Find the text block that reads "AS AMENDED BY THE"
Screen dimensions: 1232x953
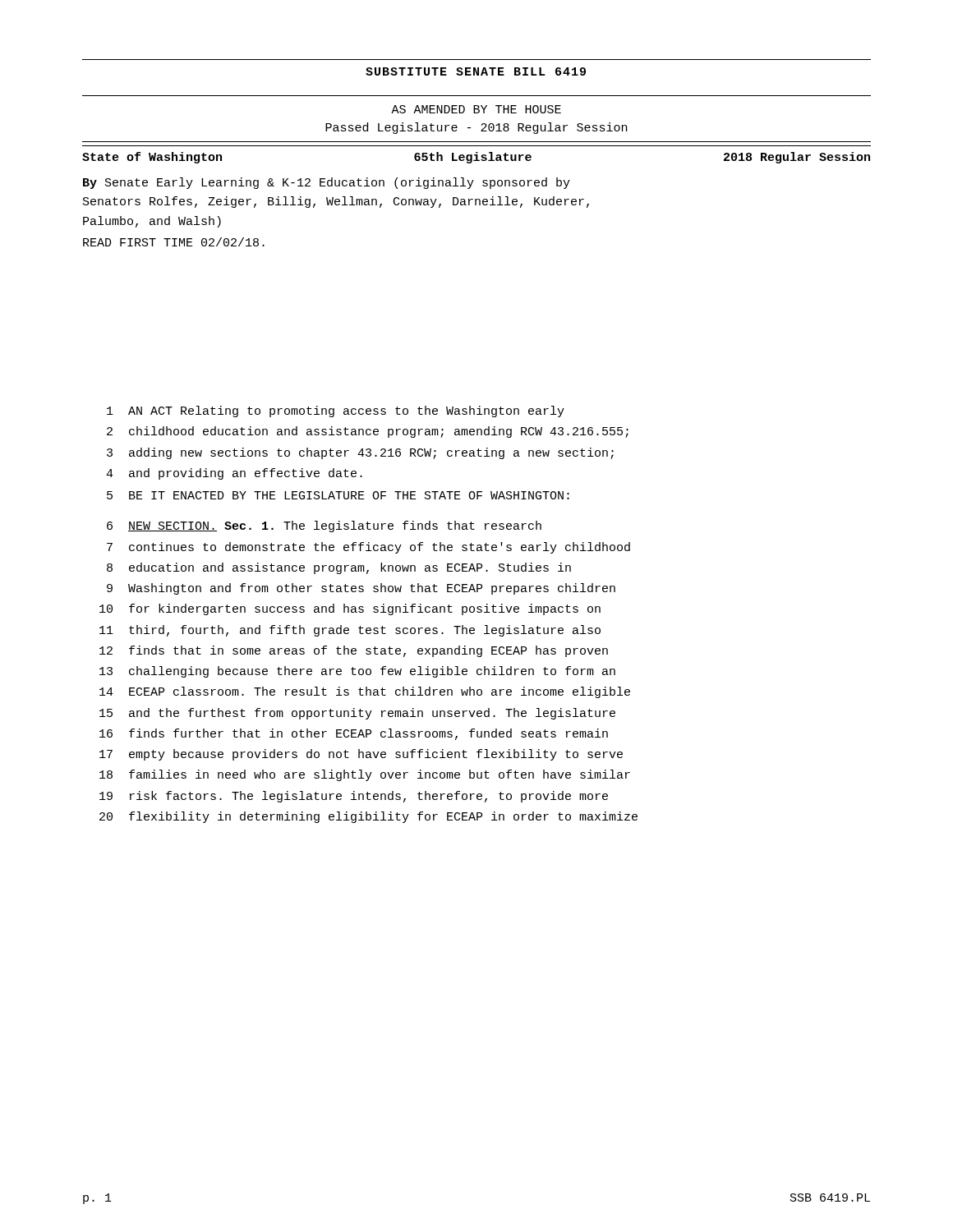476,110
